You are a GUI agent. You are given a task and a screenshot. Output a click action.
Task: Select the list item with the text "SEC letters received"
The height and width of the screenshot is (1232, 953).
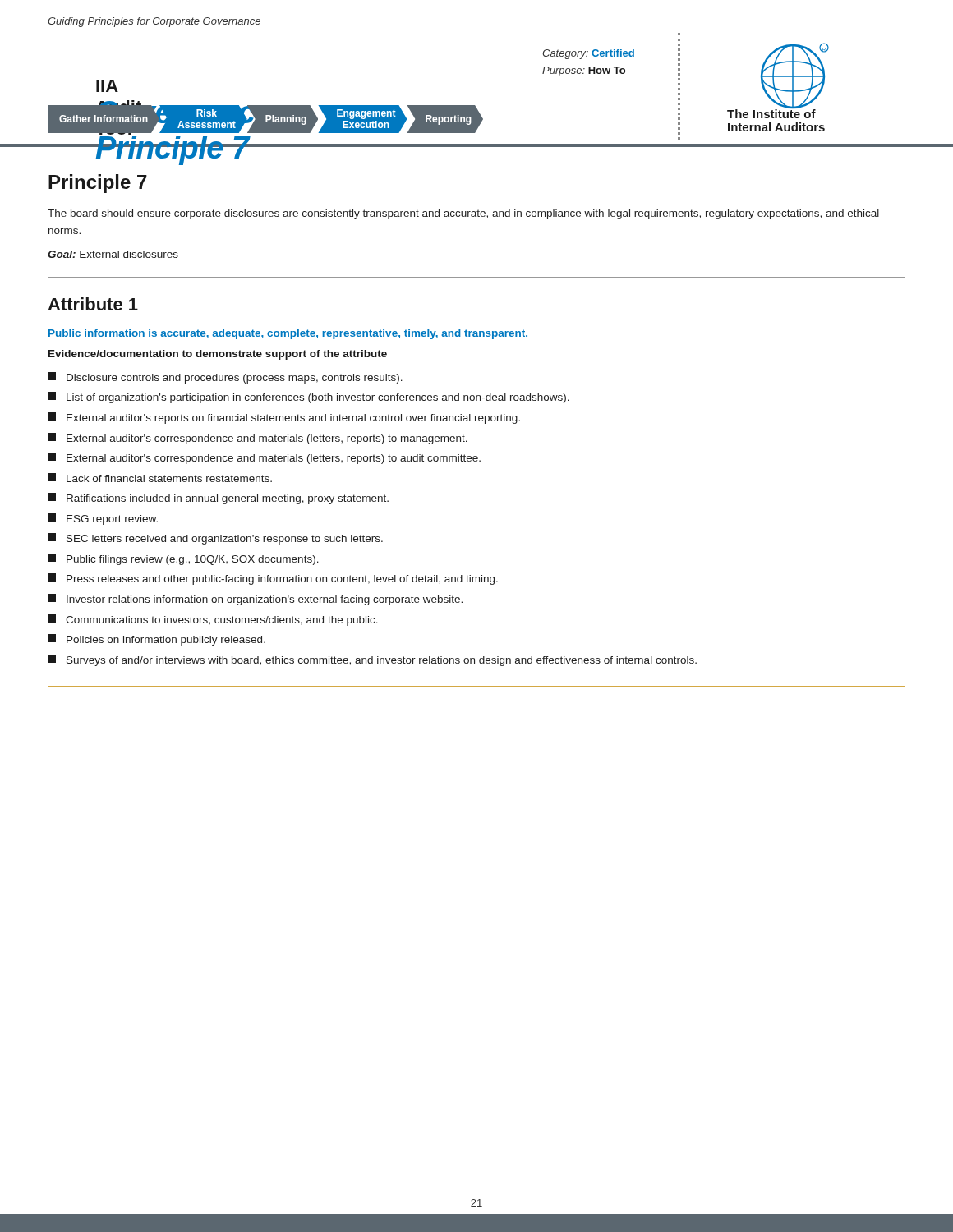pyautogui.click(x=215, y=539)
